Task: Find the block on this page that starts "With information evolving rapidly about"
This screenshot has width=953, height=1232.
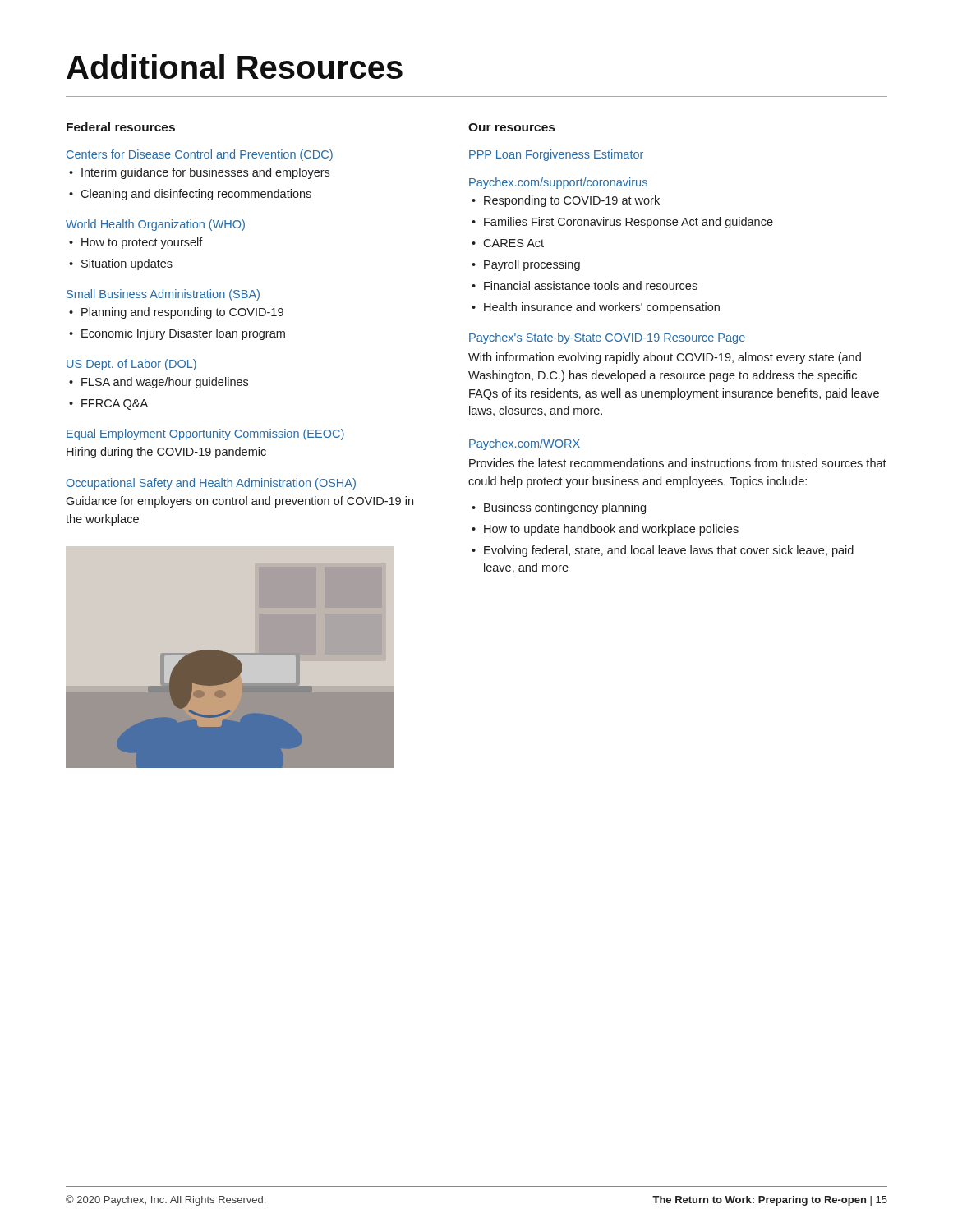Action: point(674,384)
